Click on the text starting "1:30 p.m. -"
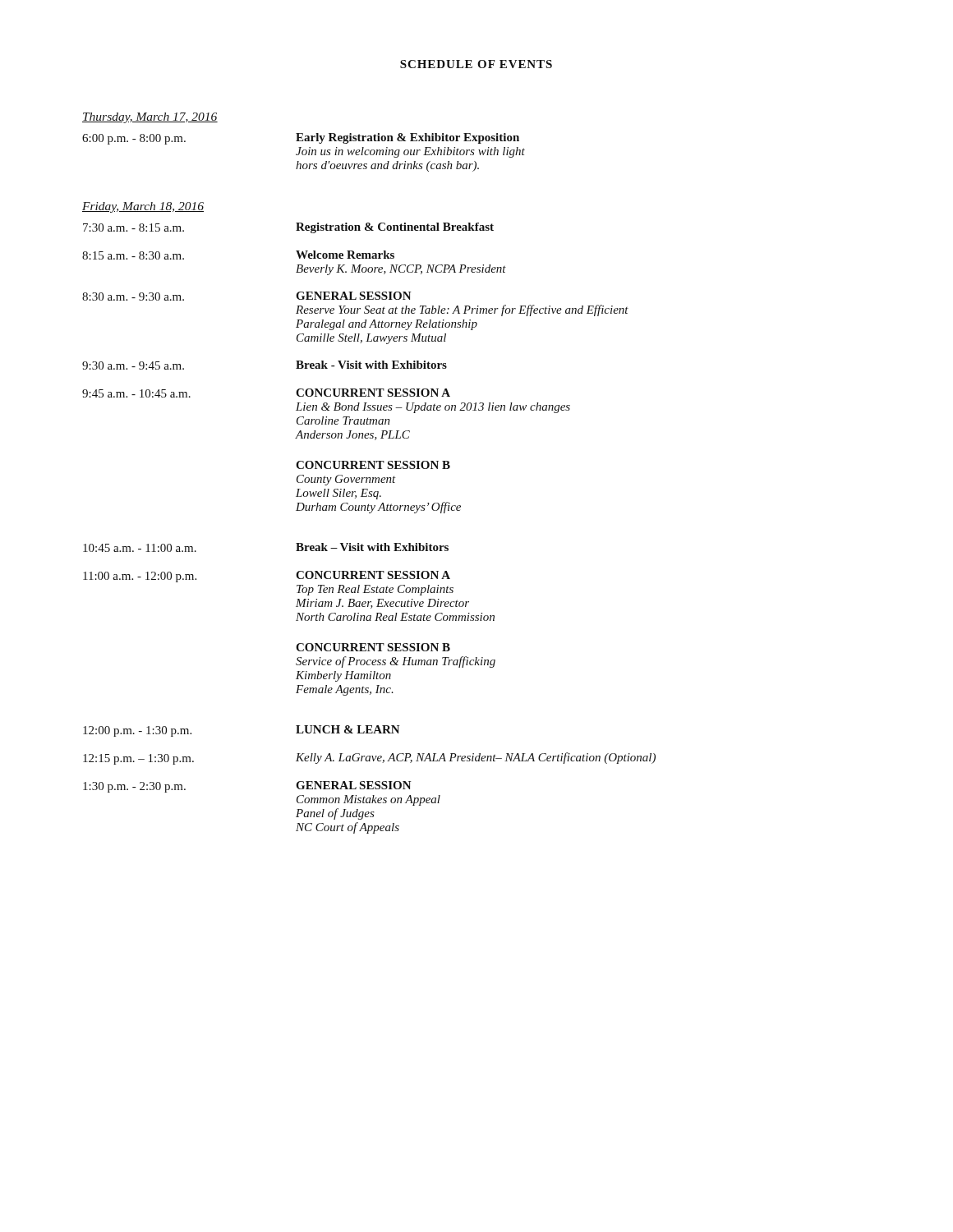 [x=143, y=786]
